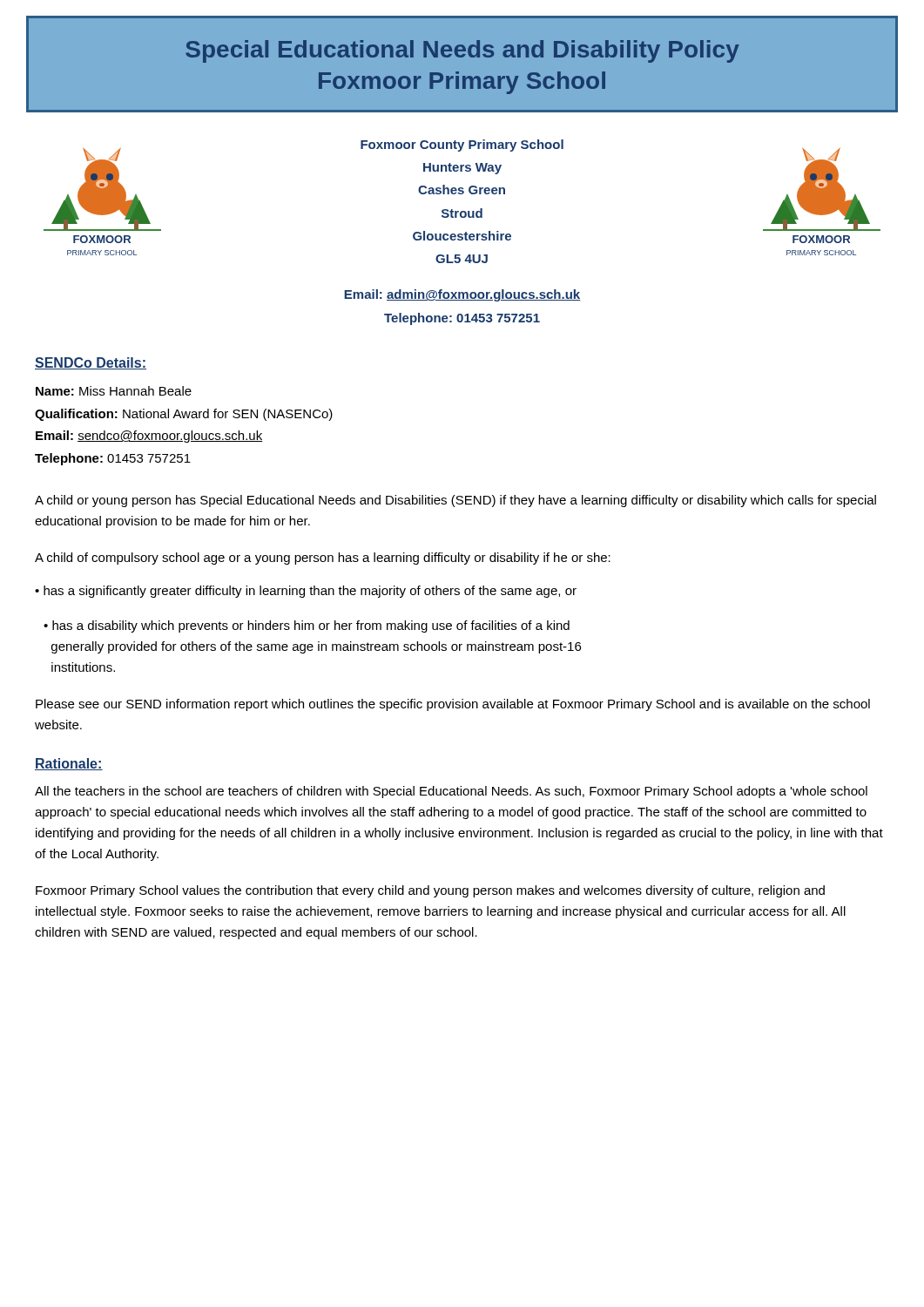Locate the block of text that opens with "• has a significantly greater difficulty in learning"

point(306,591)
